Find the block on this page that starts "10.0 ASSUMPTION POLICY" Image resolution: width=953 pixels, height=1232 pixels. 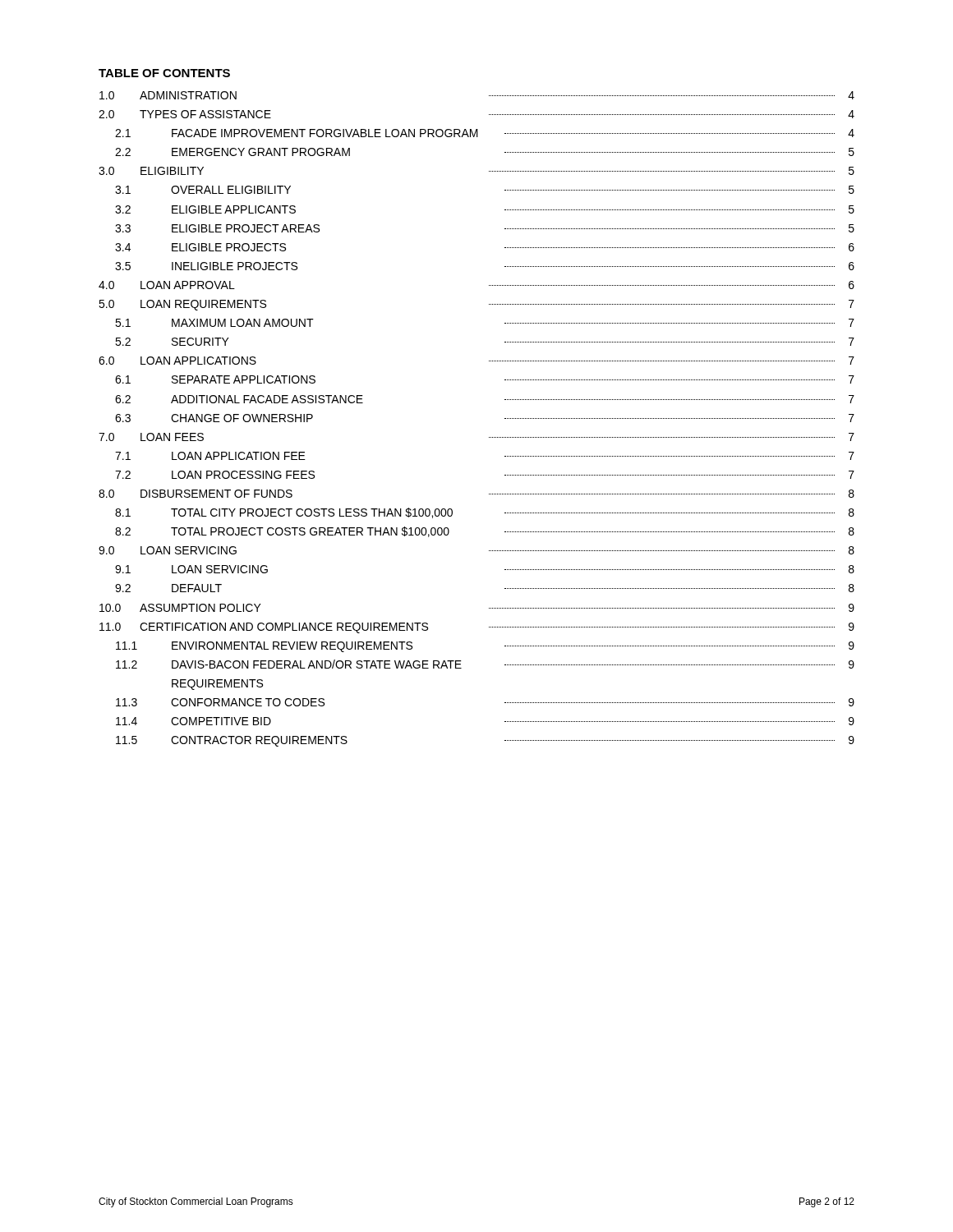coord(106,607)
